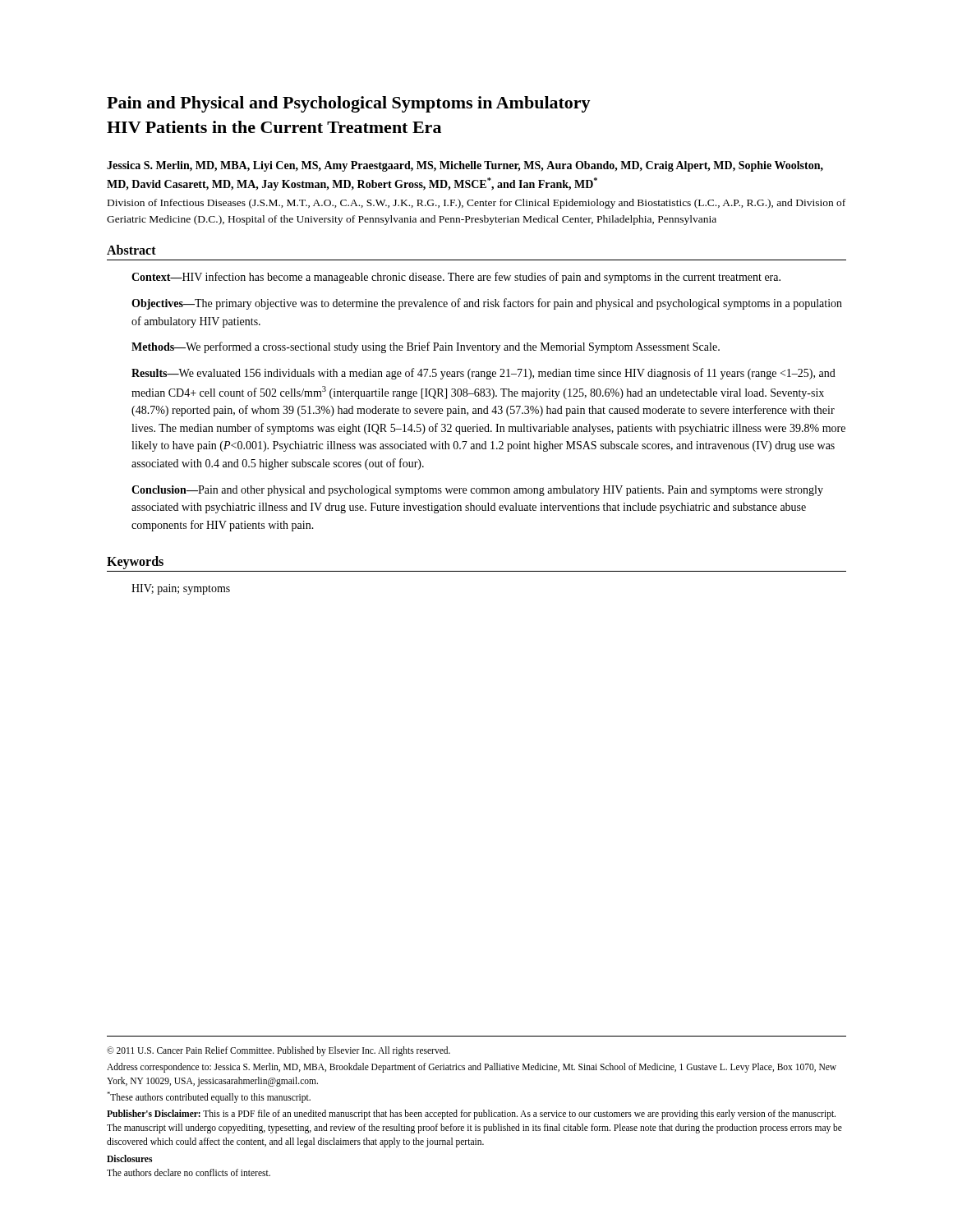The height and width of the screenshot is (1232, 953).
Task: Navigate to the text block starting "Disclosures The authors"
Action: pos(129,1158)
